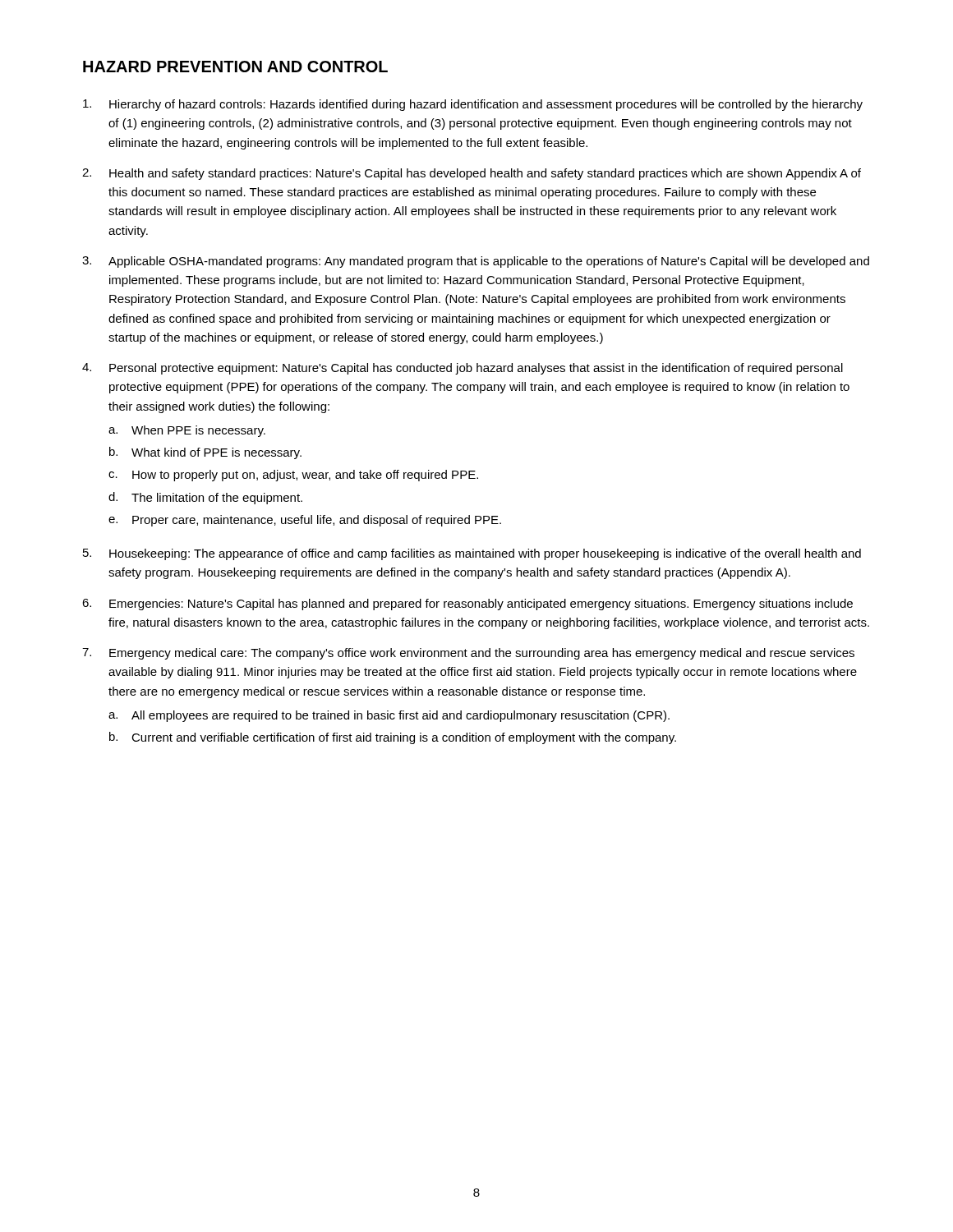Point to the block beginning "2. Health and safety"
Viewport: 953px width, 1232px height.
(x=476, y=201)
